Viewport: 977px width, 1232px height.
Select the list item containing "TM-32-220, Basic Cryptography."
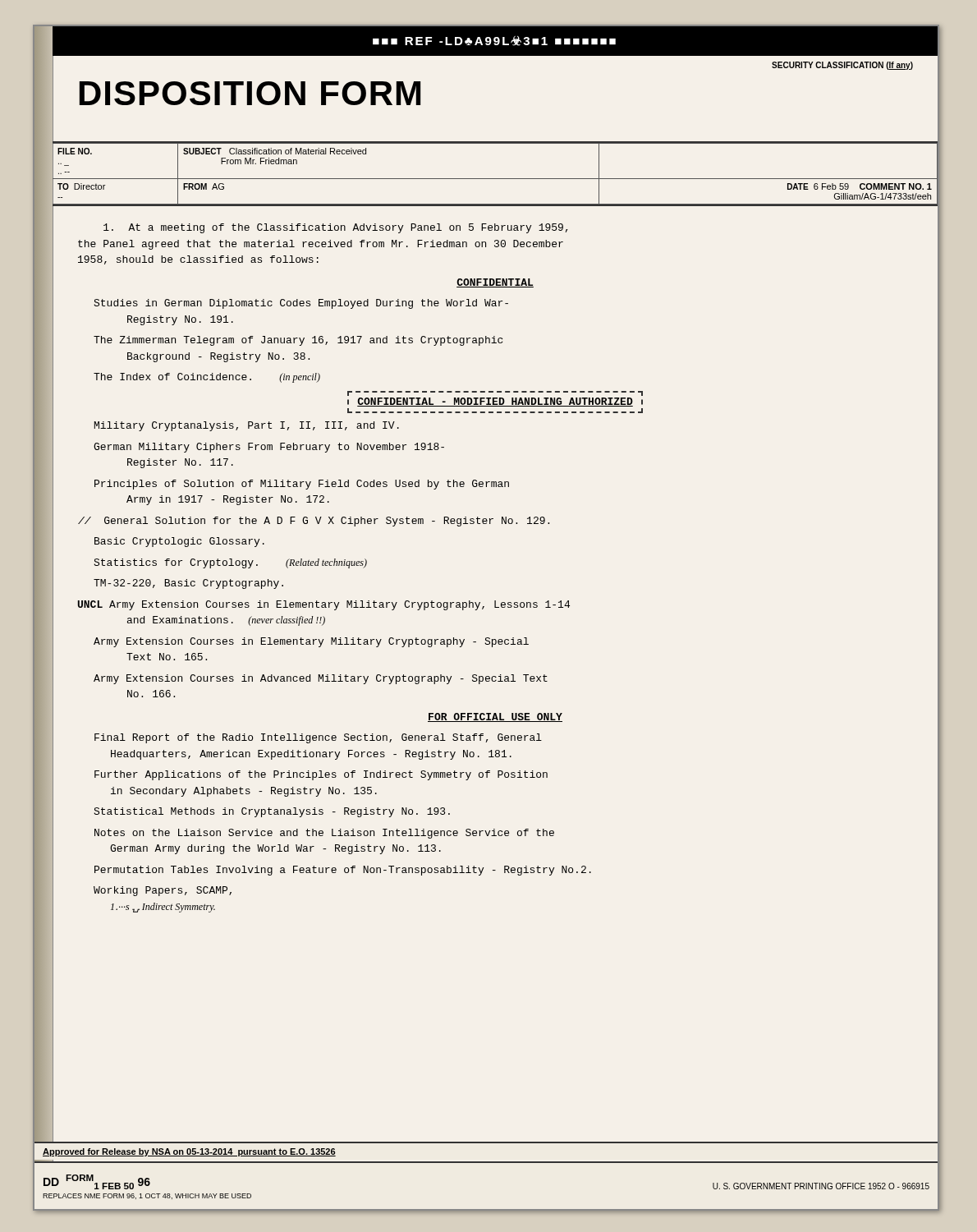190,584
